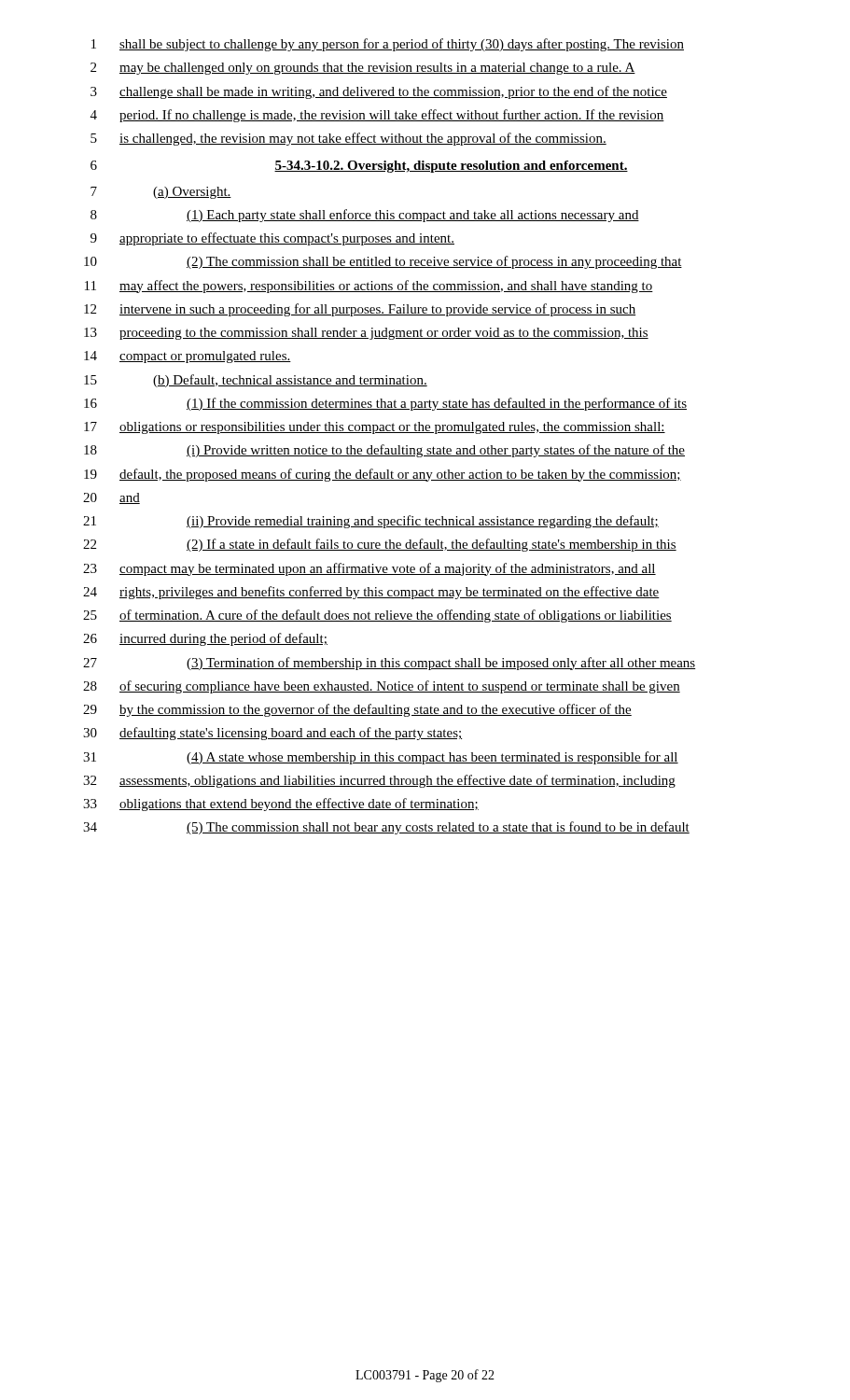Point to the block beginning "1 shall be subject to challenge"
The image size is (850, 1400).
[425, 44]
